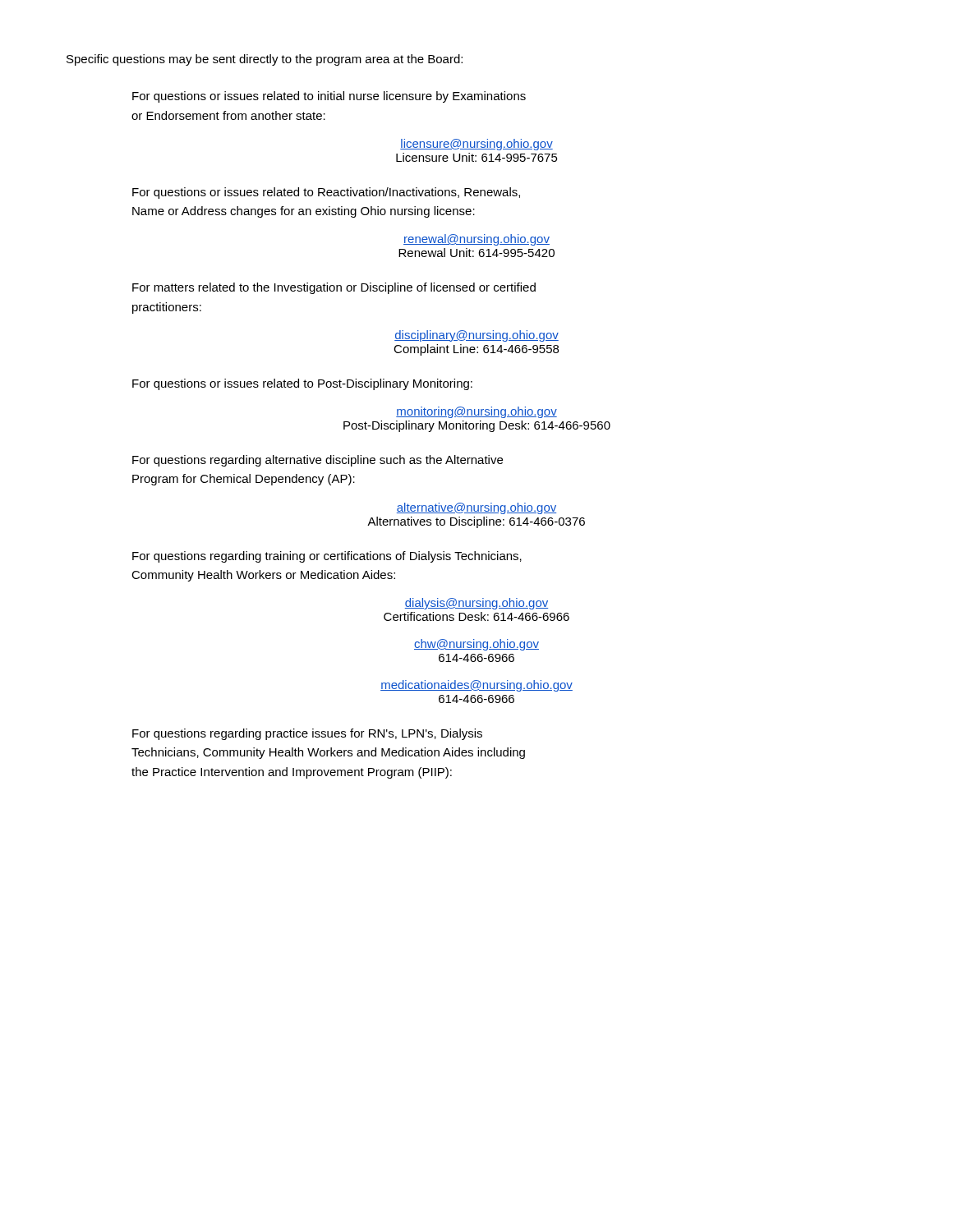
Task: Find the region starting "medicationaides@nursing.ohio.gov 614-466-6966"
Action: 476,692
